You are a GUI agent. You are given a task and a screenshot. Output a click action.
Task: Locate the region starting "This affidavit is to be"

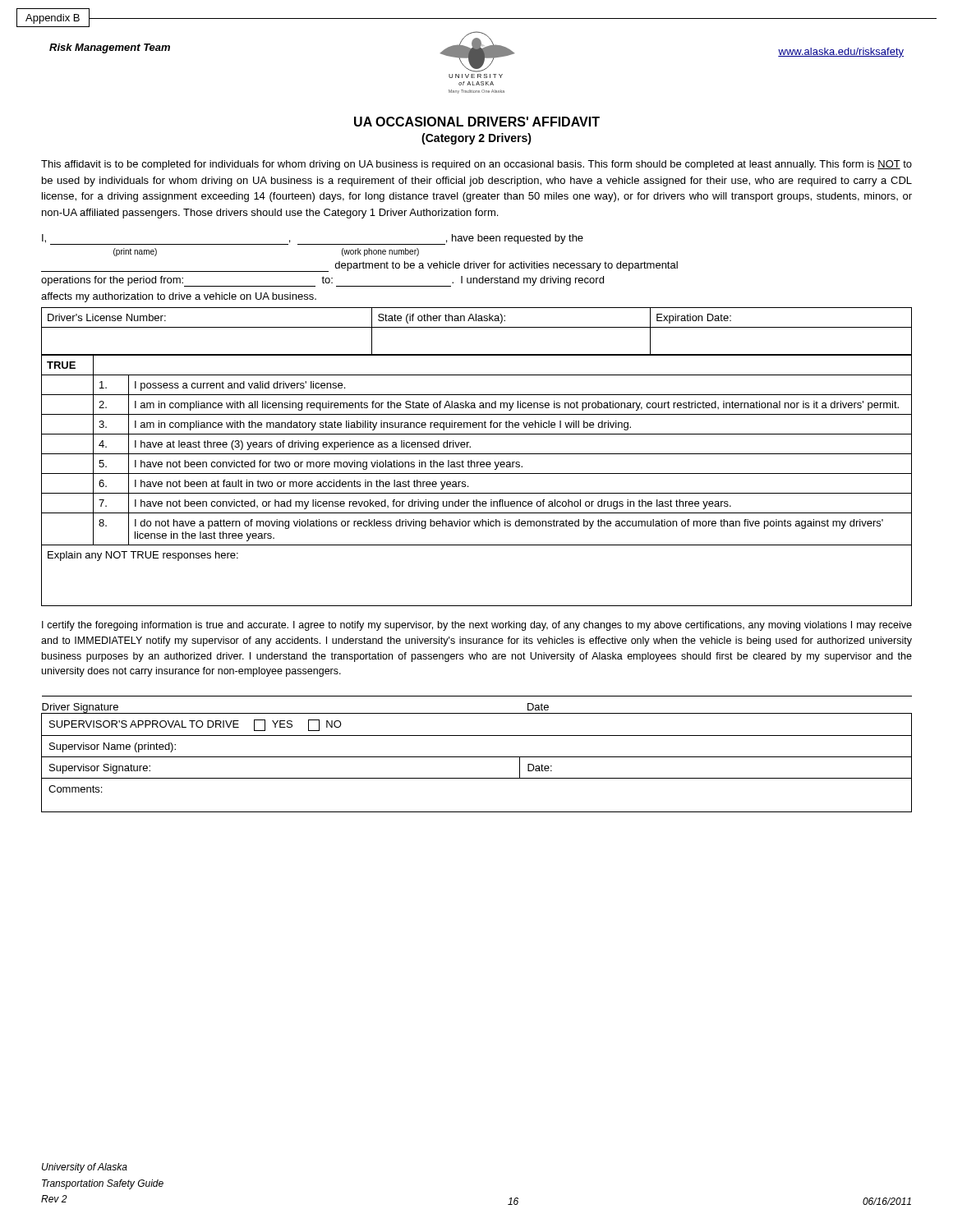(476, 188)
